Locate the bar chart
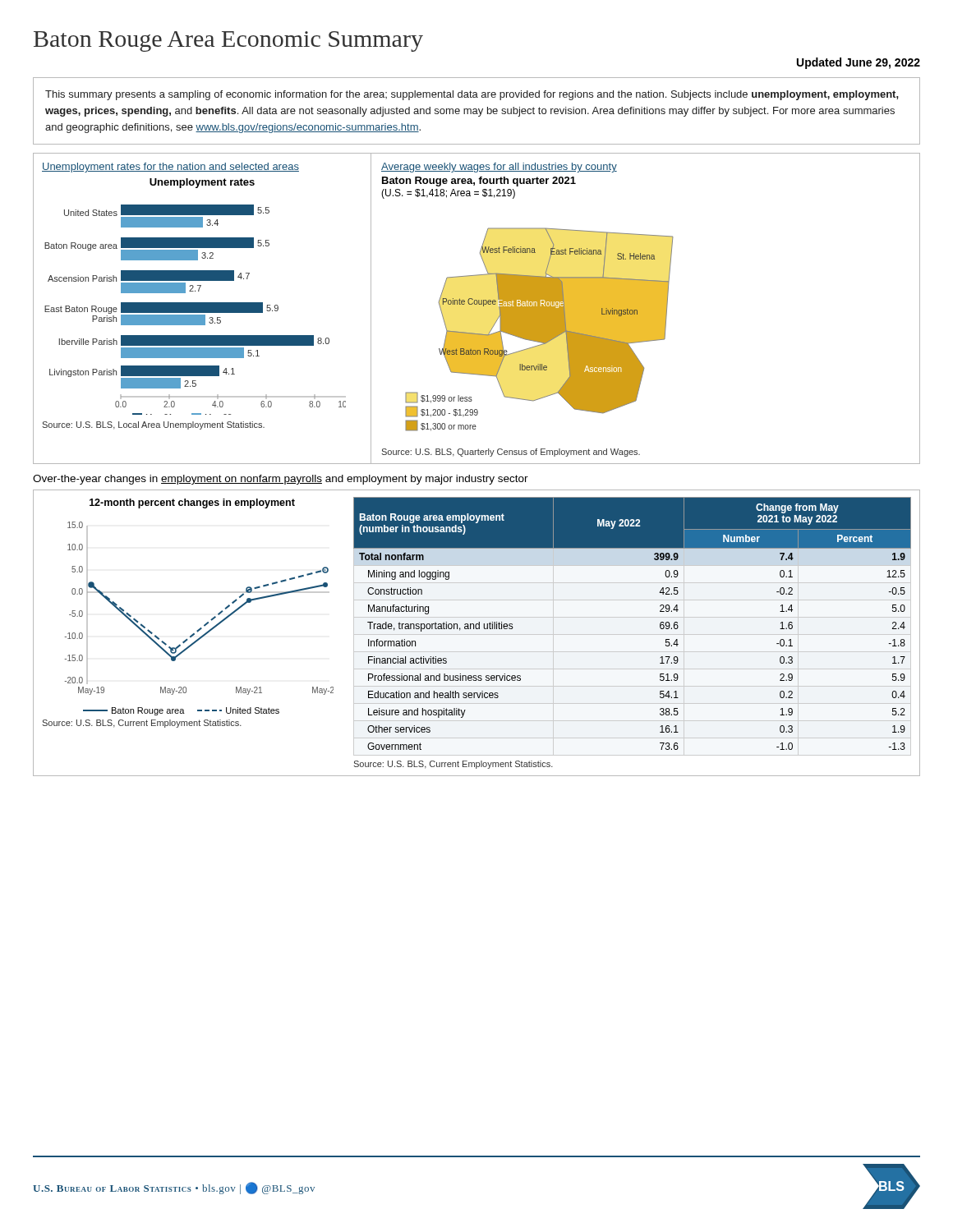This screenshot has width=953, height=1232. (x=202, y=297)
